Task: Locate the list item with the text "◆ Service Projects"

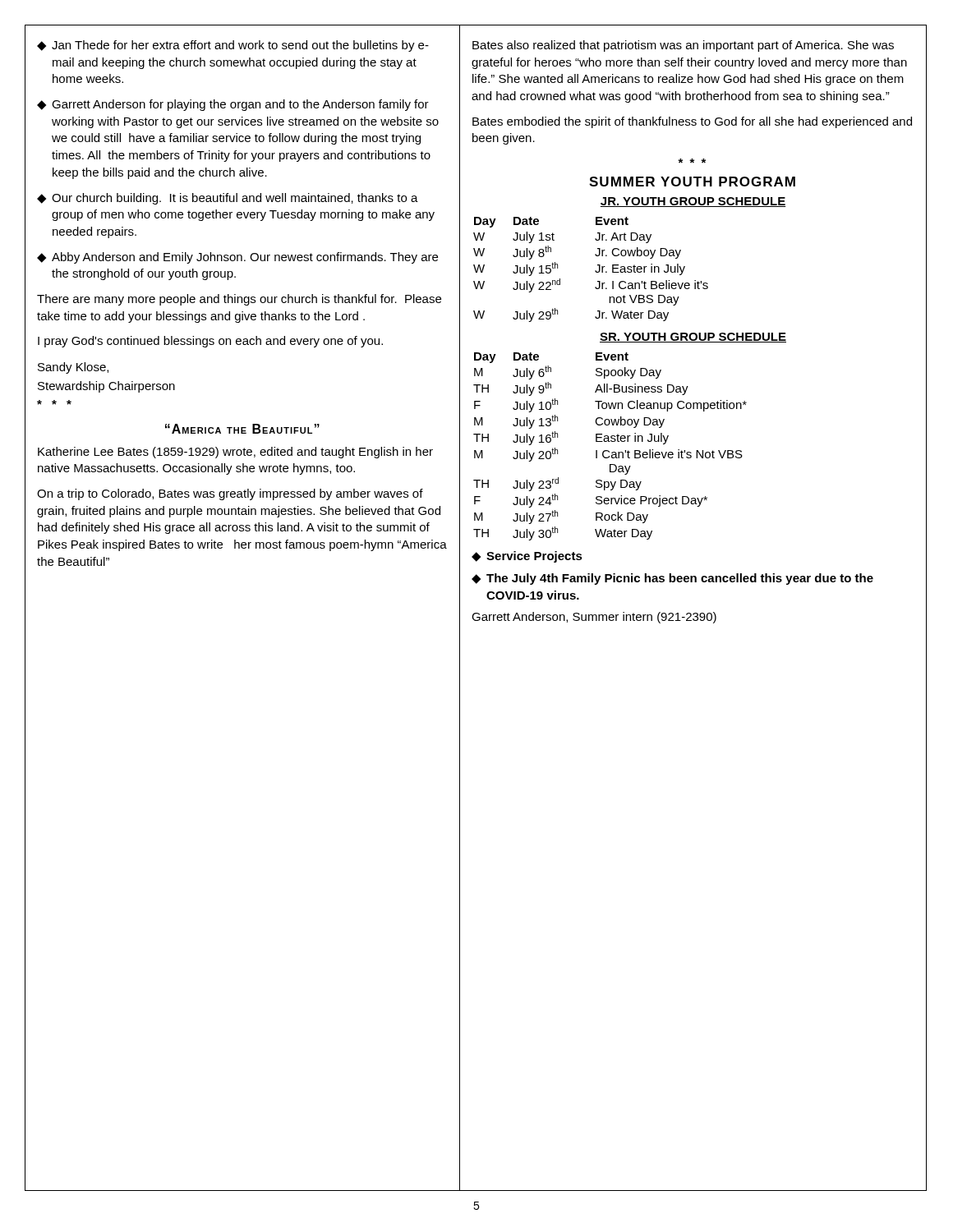Action: [x=527, y=556]
